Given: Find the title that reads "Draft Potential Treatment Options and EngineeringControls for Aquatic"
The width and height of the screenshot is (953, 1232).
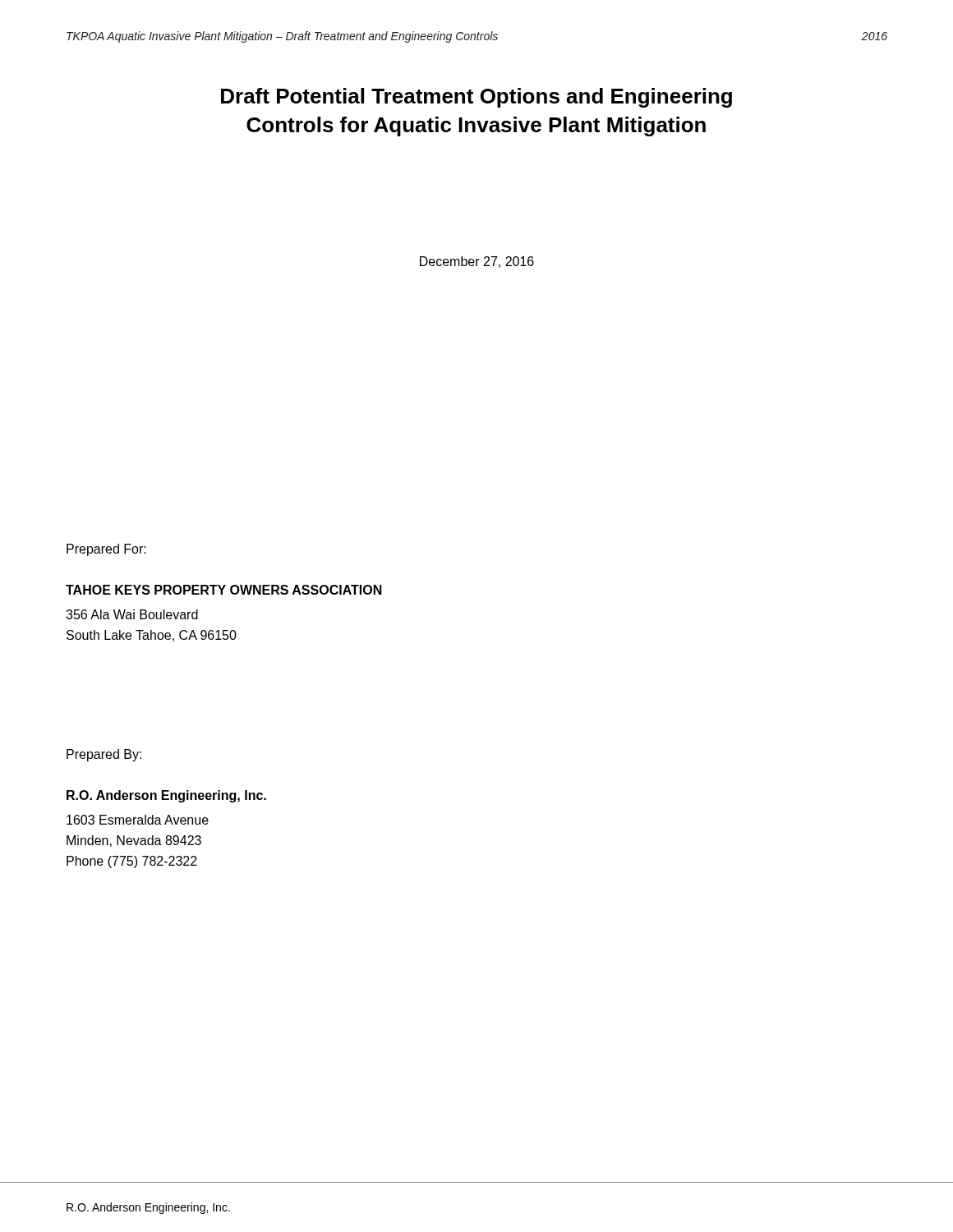Looking at the screenshot, I should [476, 111].
